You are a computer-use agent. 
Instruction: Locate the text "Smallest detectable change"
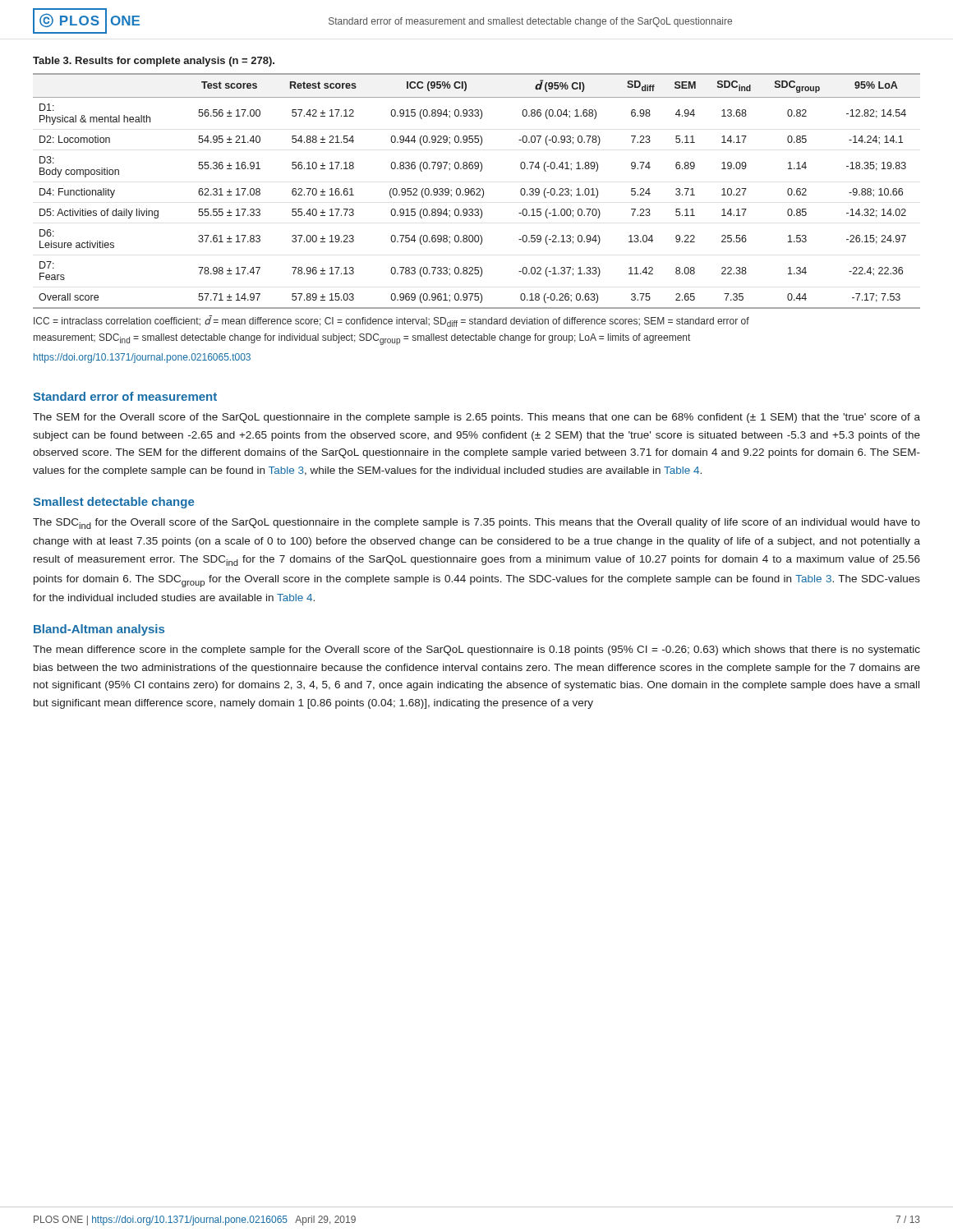click(114, 501)
